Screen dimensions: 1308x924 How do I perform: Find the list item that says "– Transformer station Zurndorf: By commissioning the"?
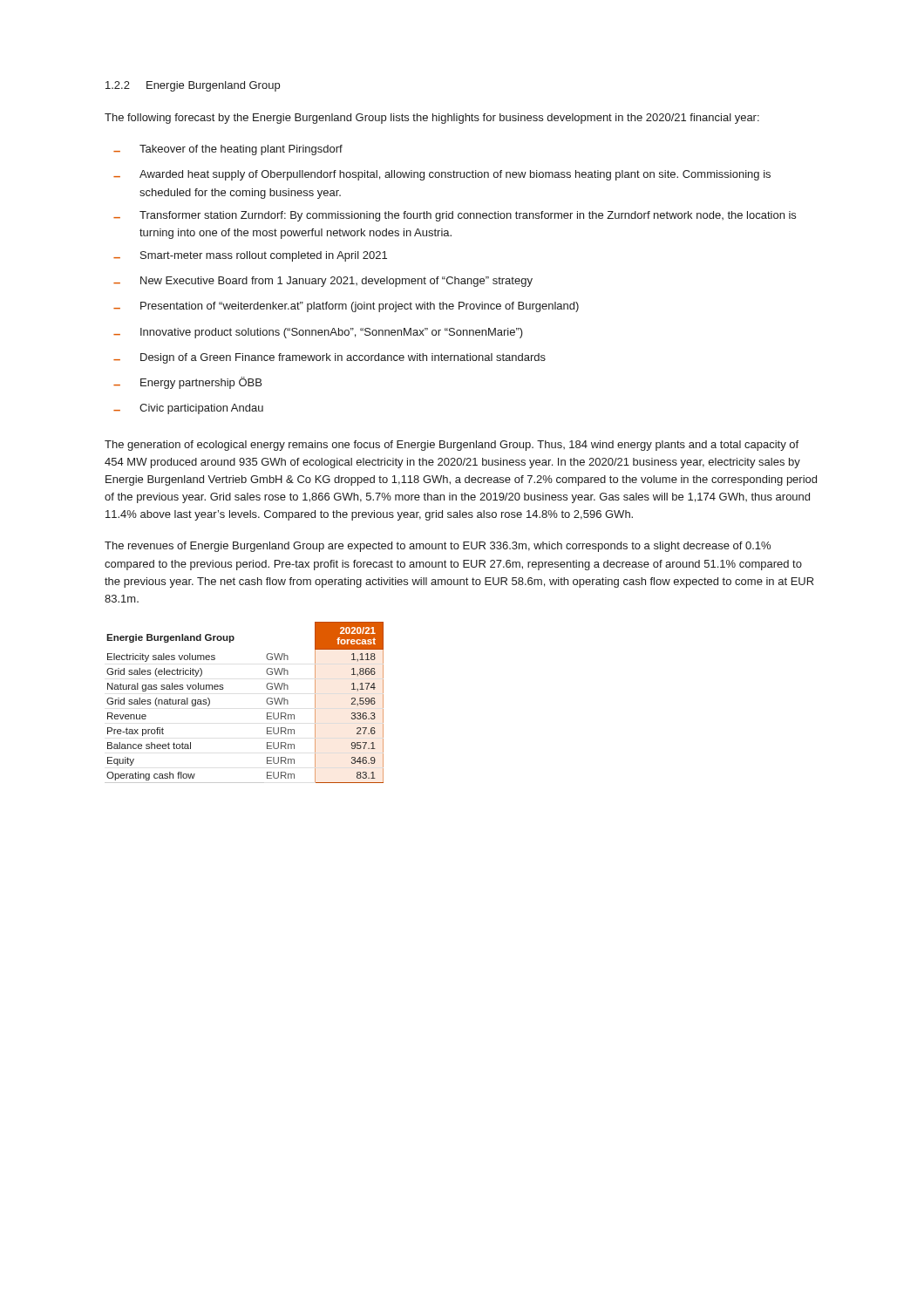click(462, 224)
